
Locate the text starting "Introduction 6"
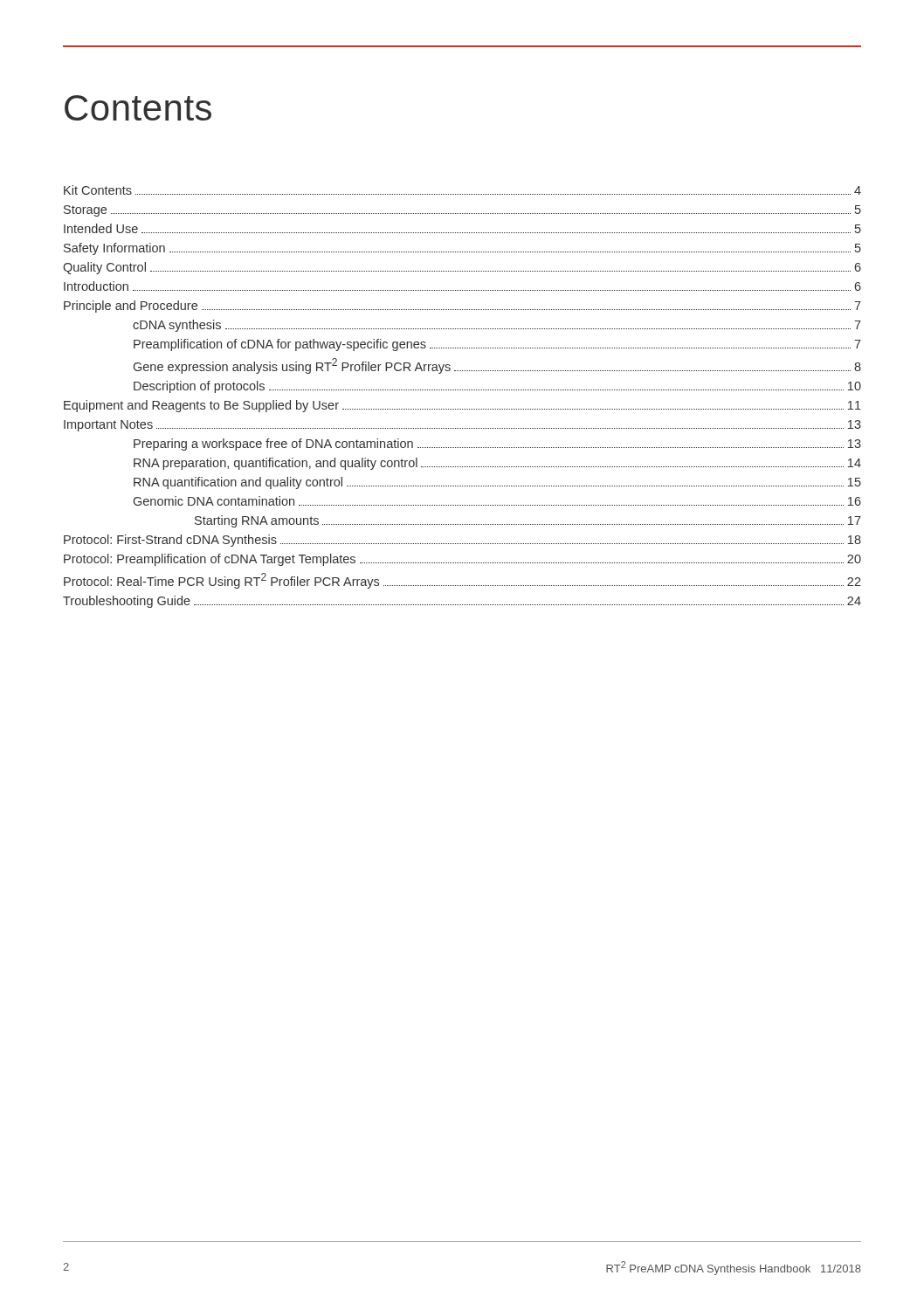click(462, 286)
